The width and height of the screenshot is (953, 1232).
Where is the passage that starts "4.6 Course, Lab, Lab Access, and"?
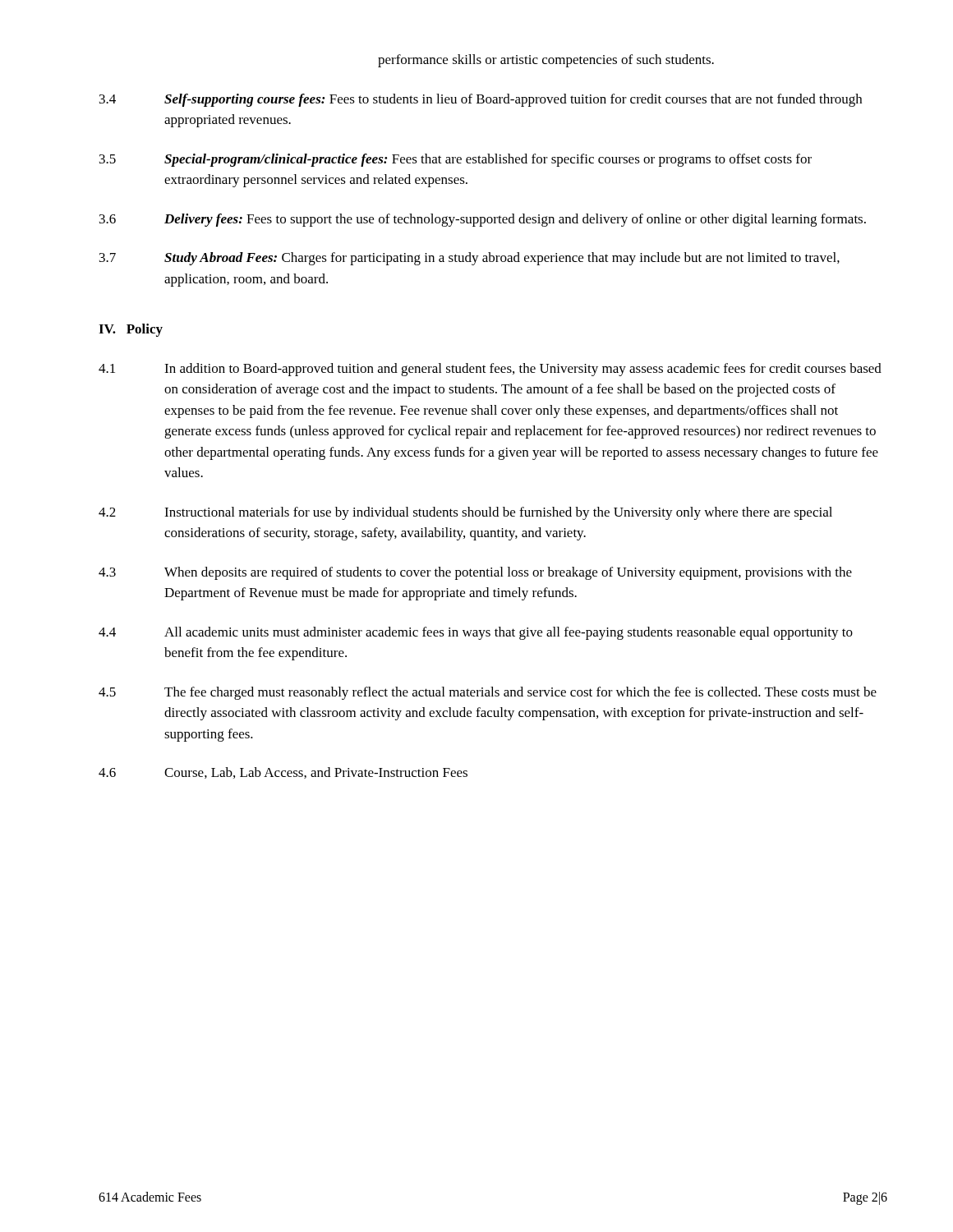pos(283,773)
